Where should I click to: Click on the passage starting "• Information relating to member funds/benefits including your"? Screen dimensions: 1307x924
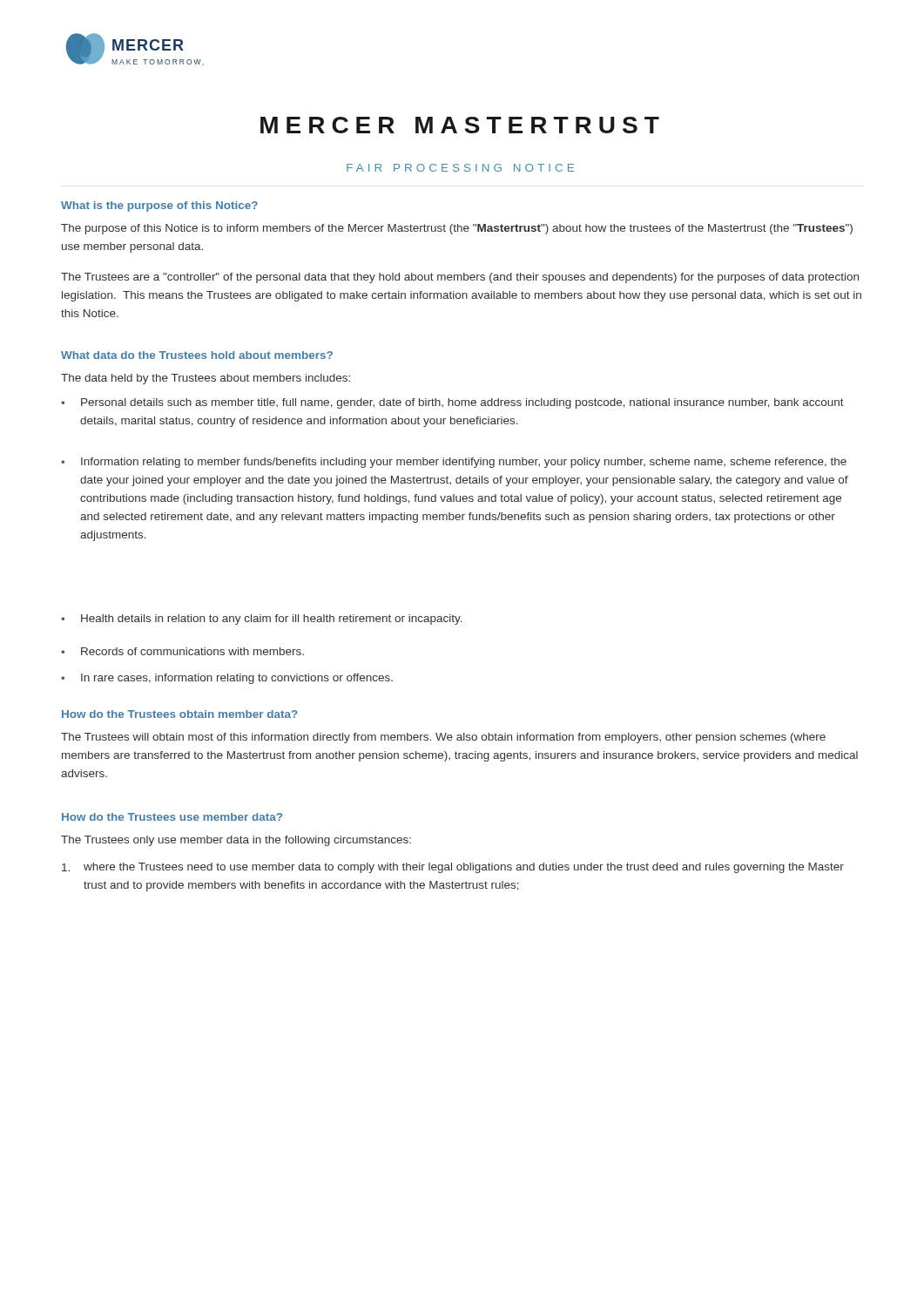tap(462, 499)
